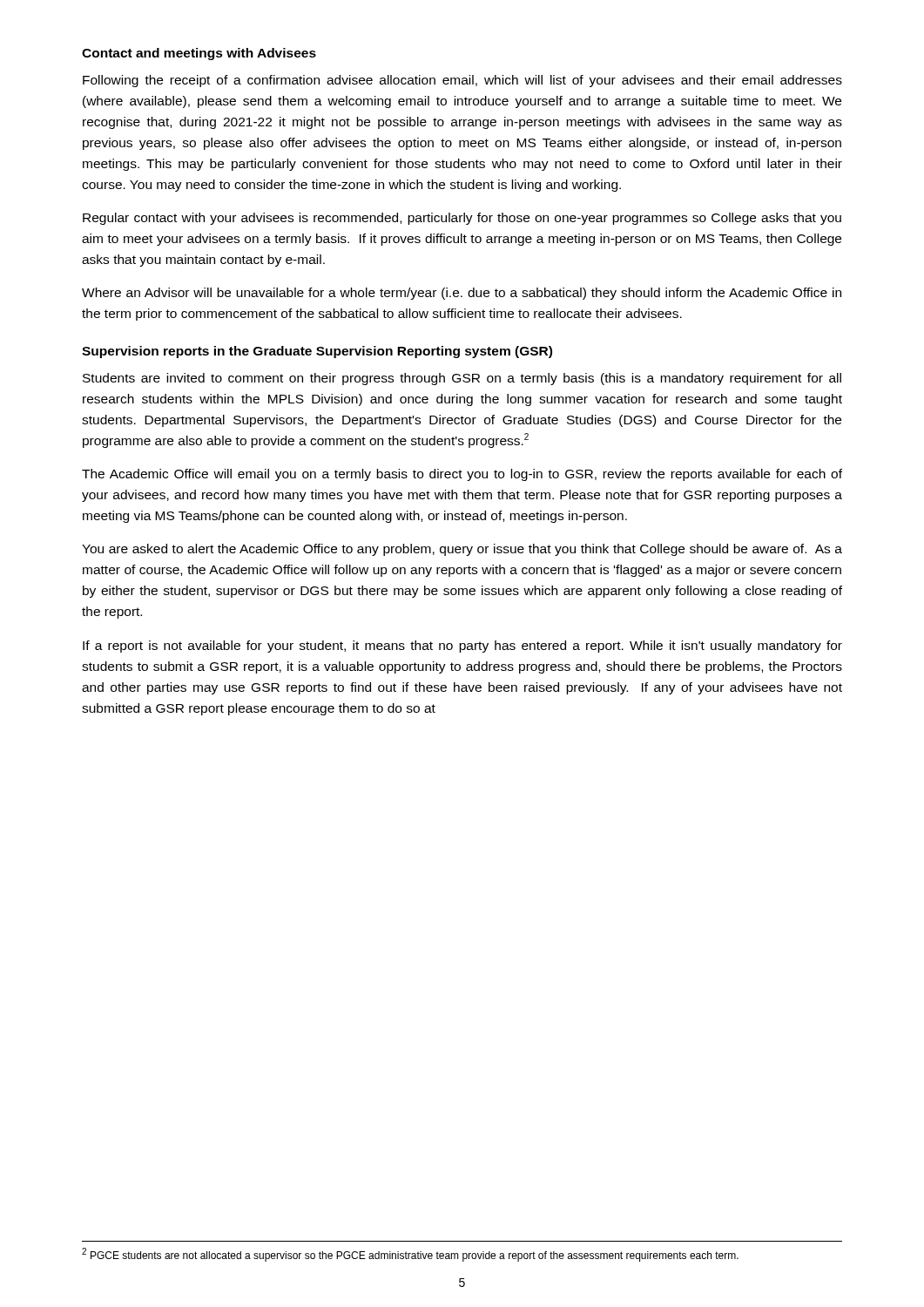Locate the text block that says "You are asked to alert the Academic"
The width and height of the screenshot is (924, 1307).
(x=462, y=580)
